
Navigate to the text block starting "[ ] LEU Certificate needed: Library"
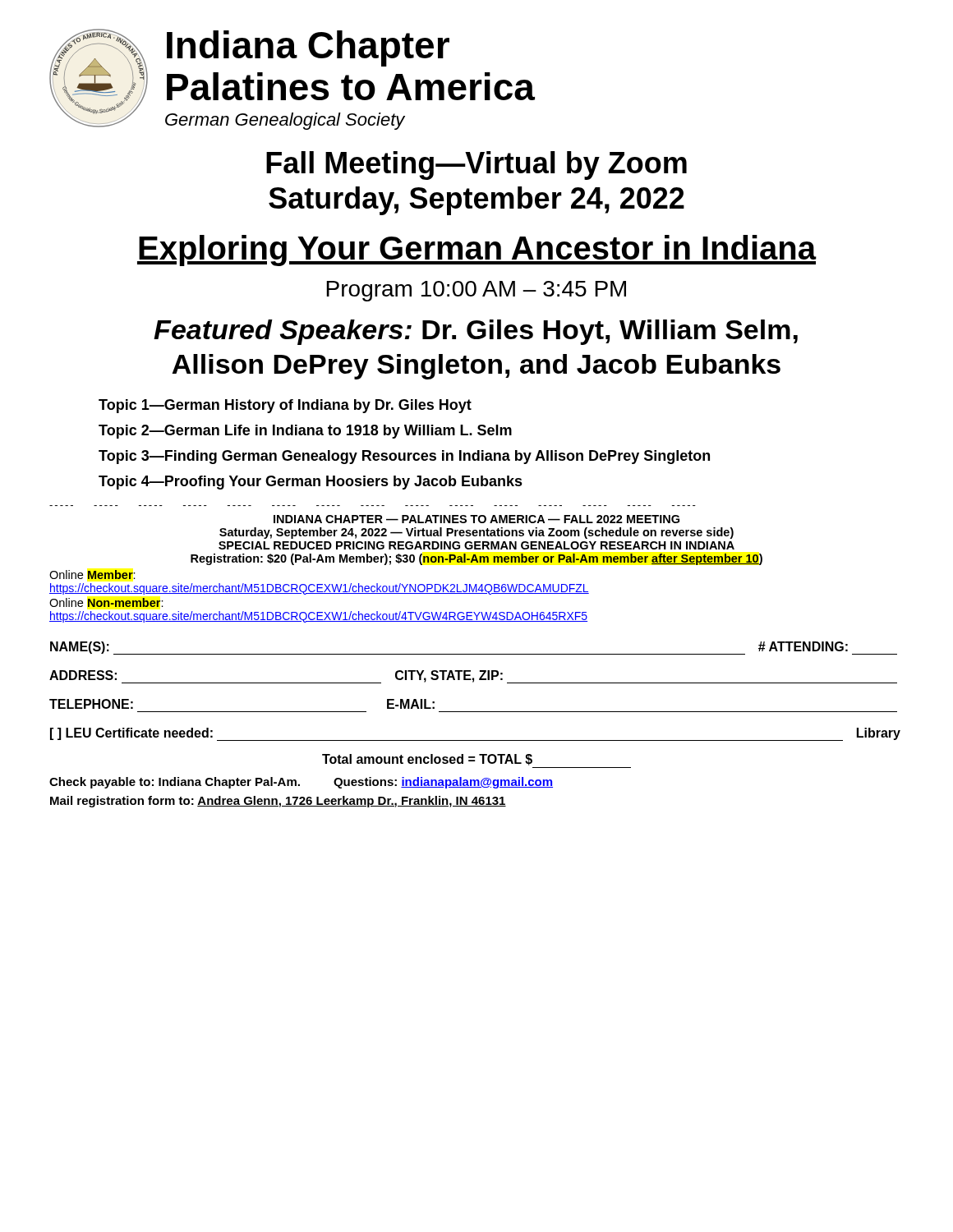point(475,732)
